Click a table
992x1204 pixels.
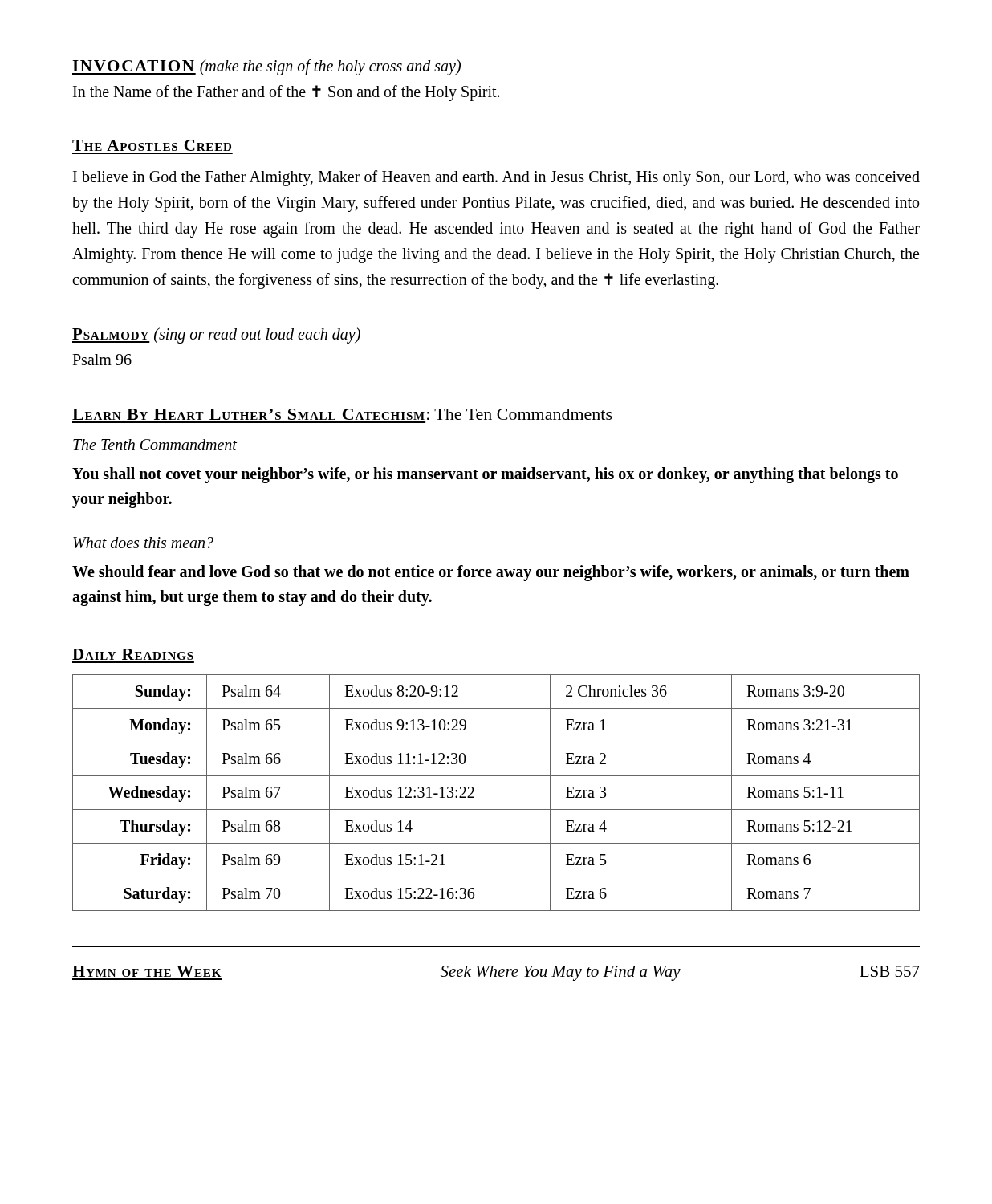pyautogui.click(x=496, y=793)
